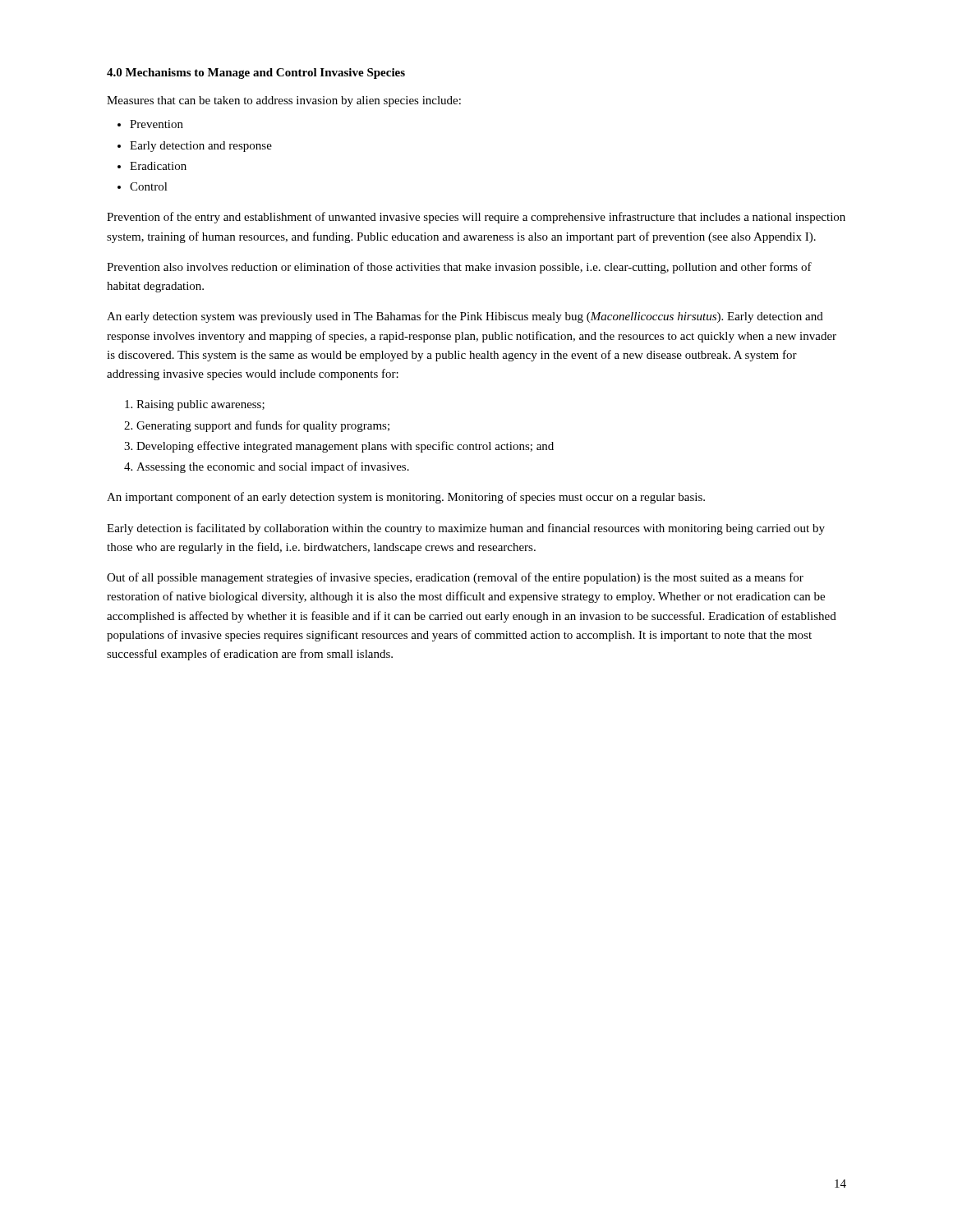Point to the element starting "Early detection is"
953x1232 pixels.
coord(466,537)
